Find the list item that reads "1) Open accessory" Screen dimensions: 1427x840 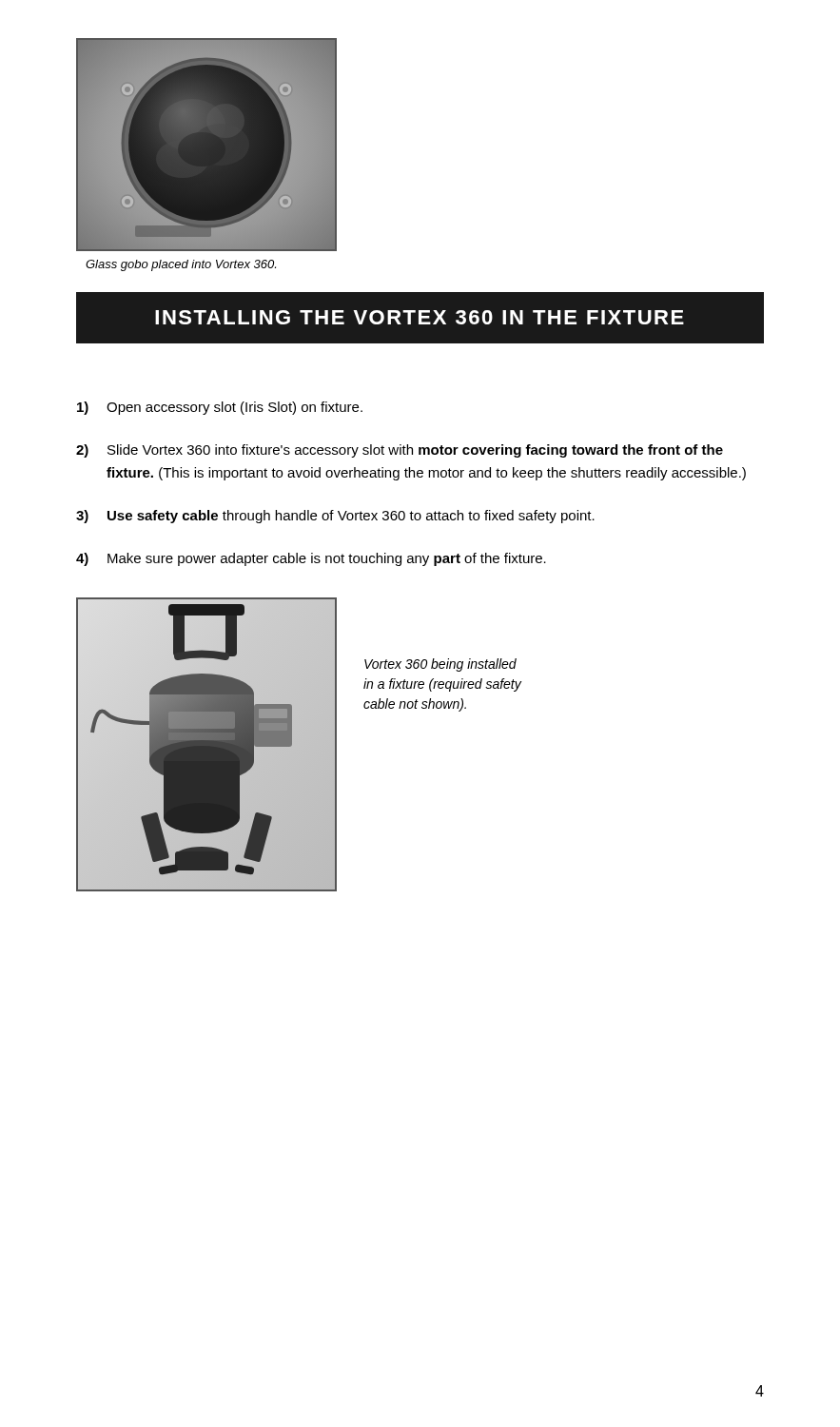tap(220, 408)
